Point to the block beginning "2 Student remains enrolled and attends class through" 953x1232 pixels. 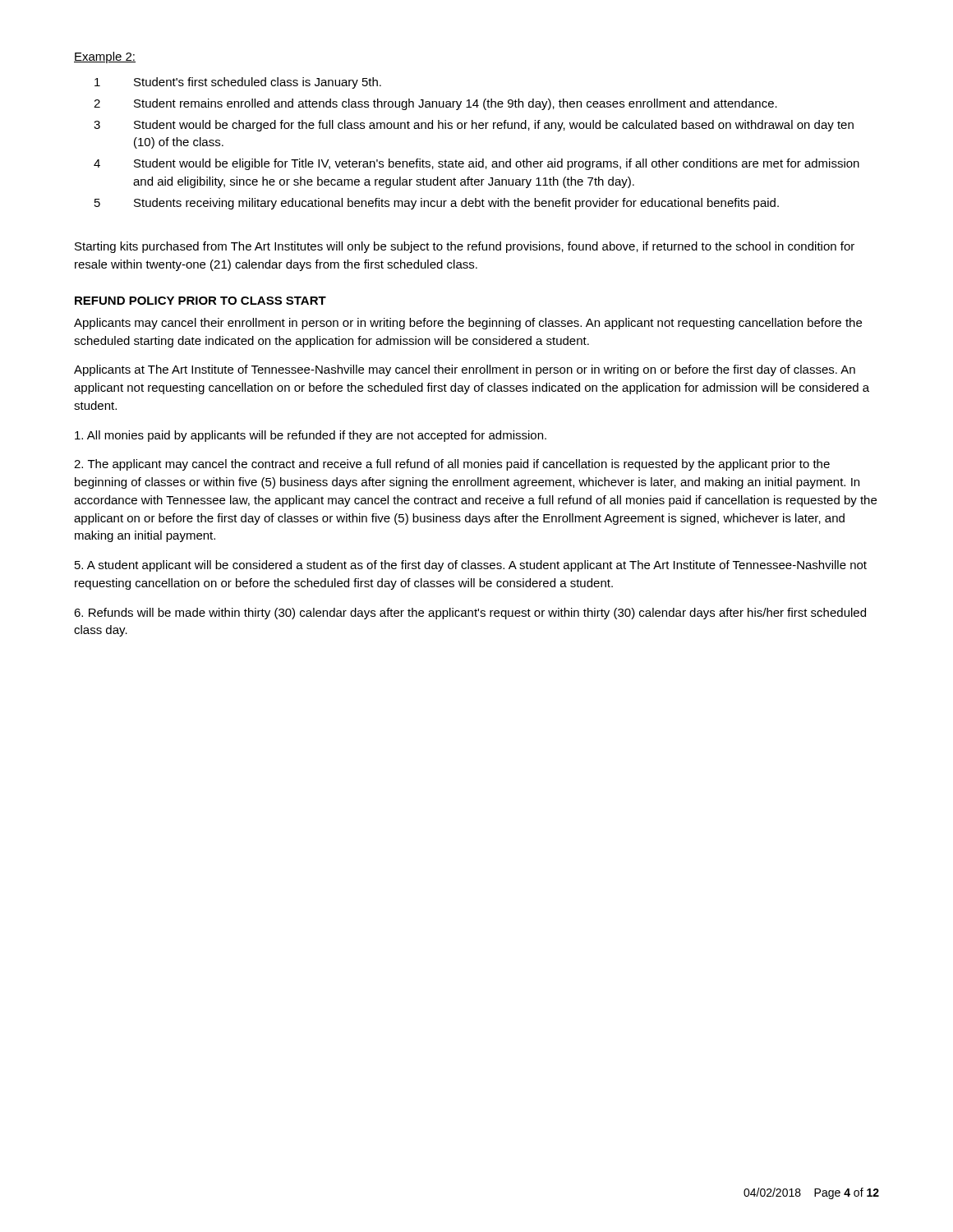tap(476, 103)
